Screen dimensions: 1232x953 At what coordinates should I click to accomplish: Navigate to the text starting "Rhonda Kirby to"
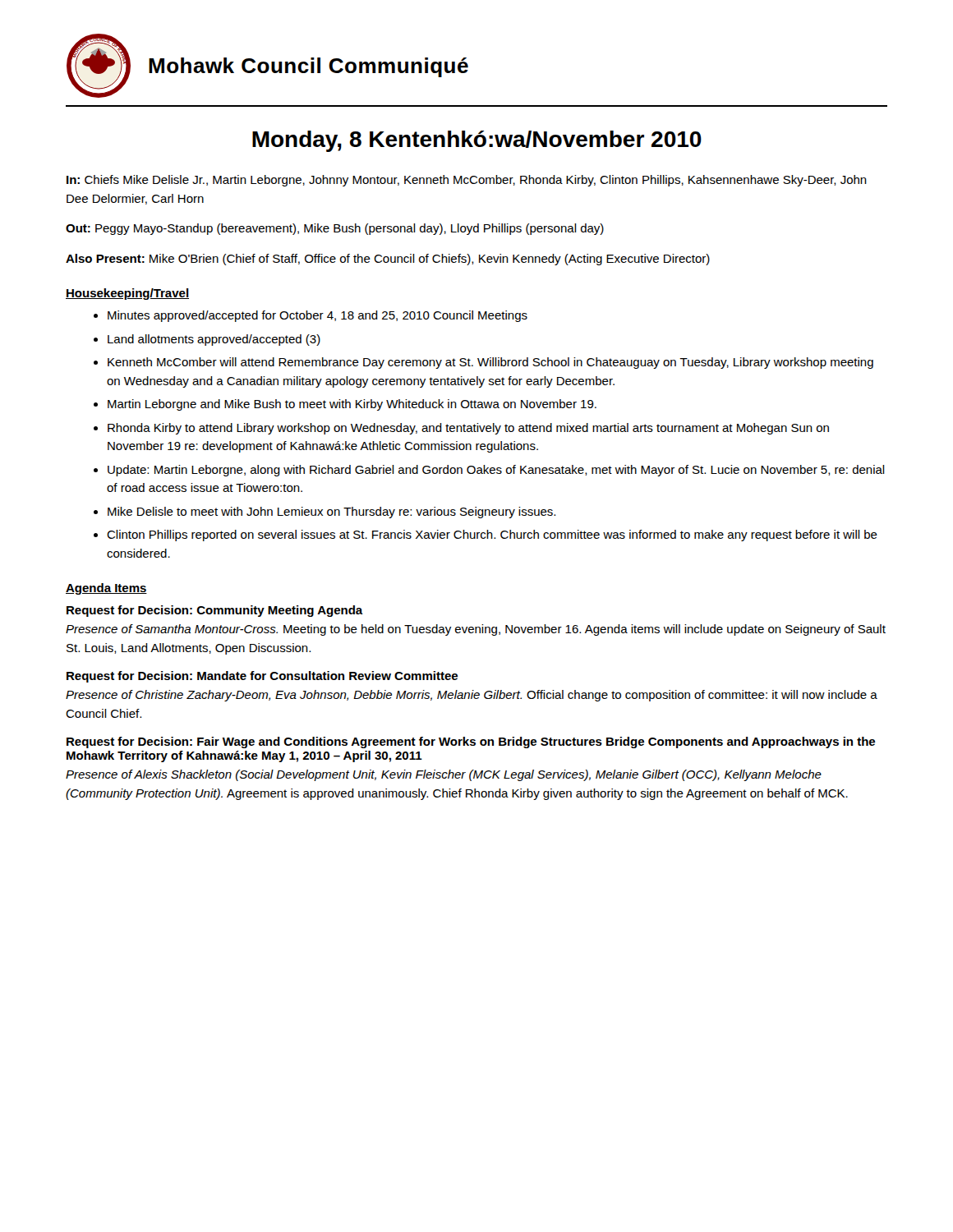[468, 436]
